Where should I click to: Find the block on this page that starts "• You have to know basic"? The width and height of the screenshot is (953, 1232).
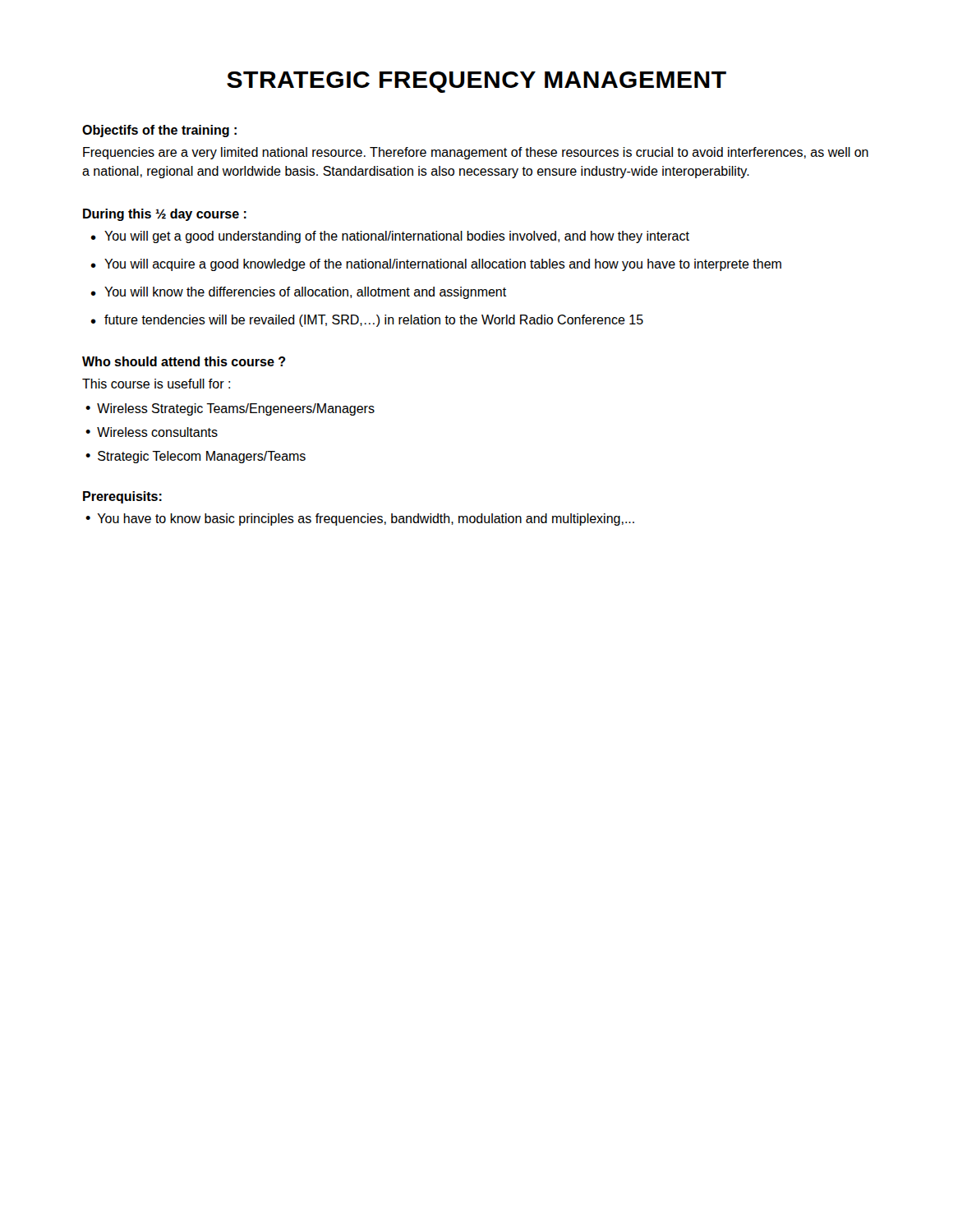click(x=478, y=519)
